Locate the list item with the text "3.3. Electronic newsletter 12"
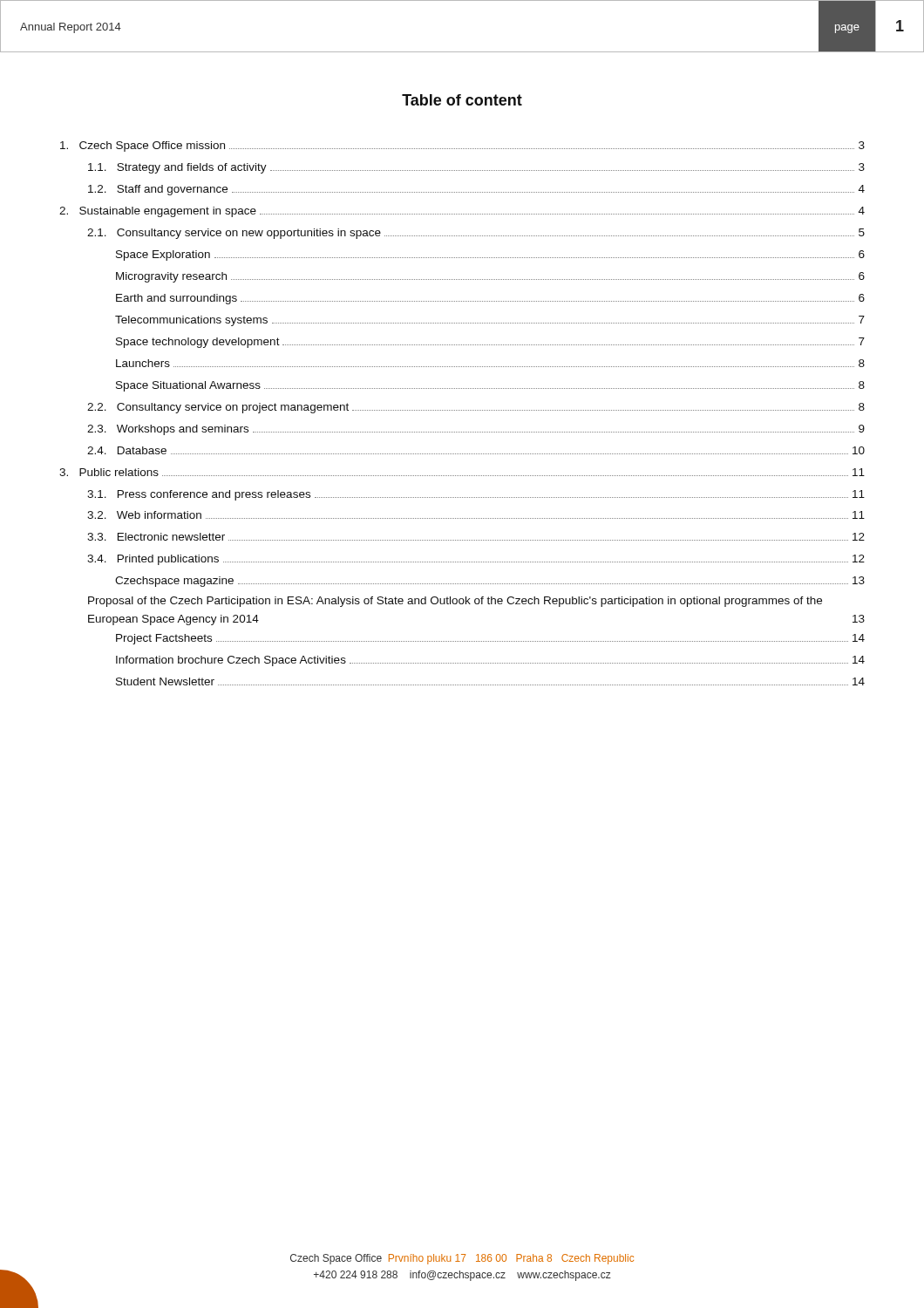 476,538
